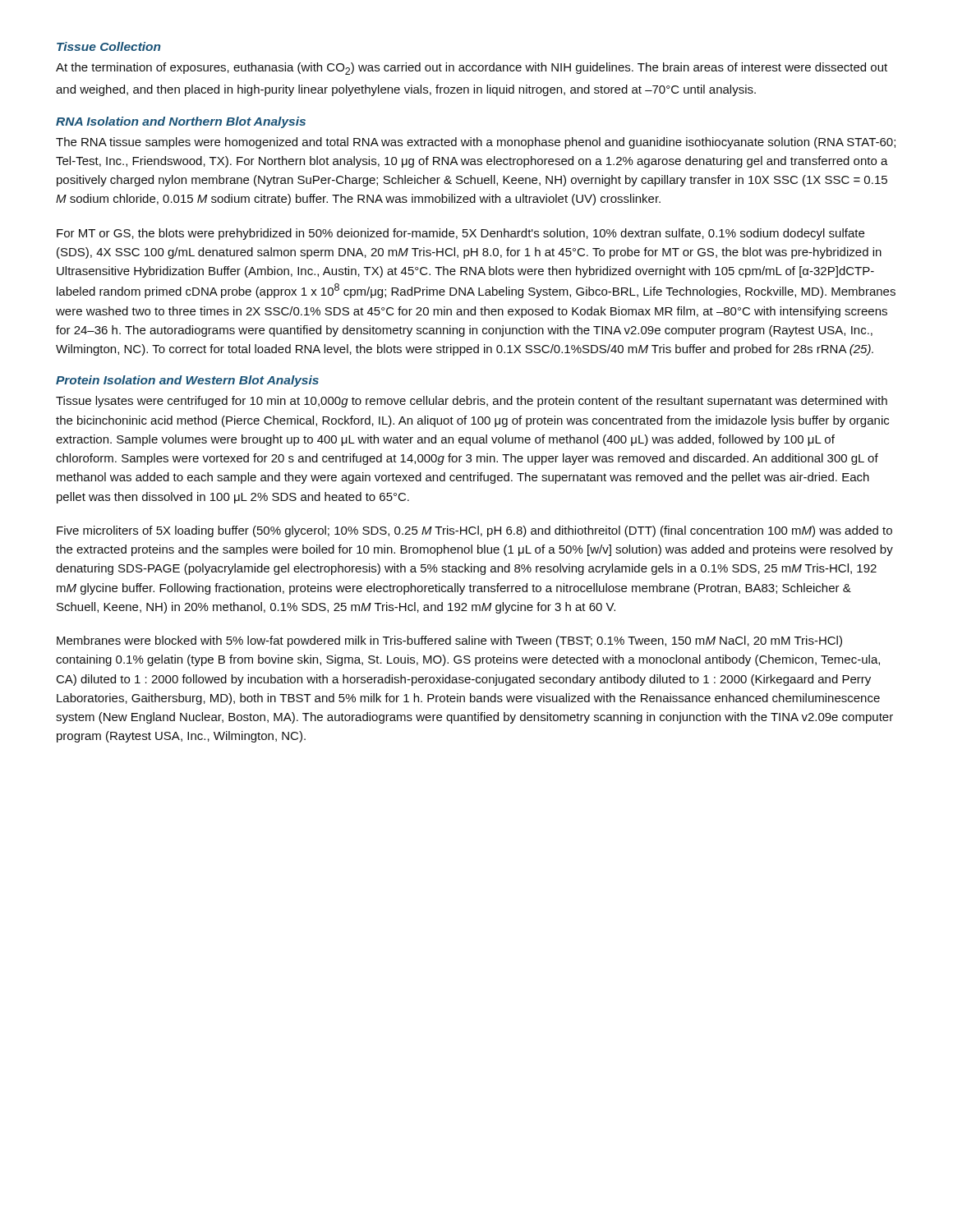Locate the text block with the text "For MT or GS,"

pyautogui.click(x=476, y=291)
